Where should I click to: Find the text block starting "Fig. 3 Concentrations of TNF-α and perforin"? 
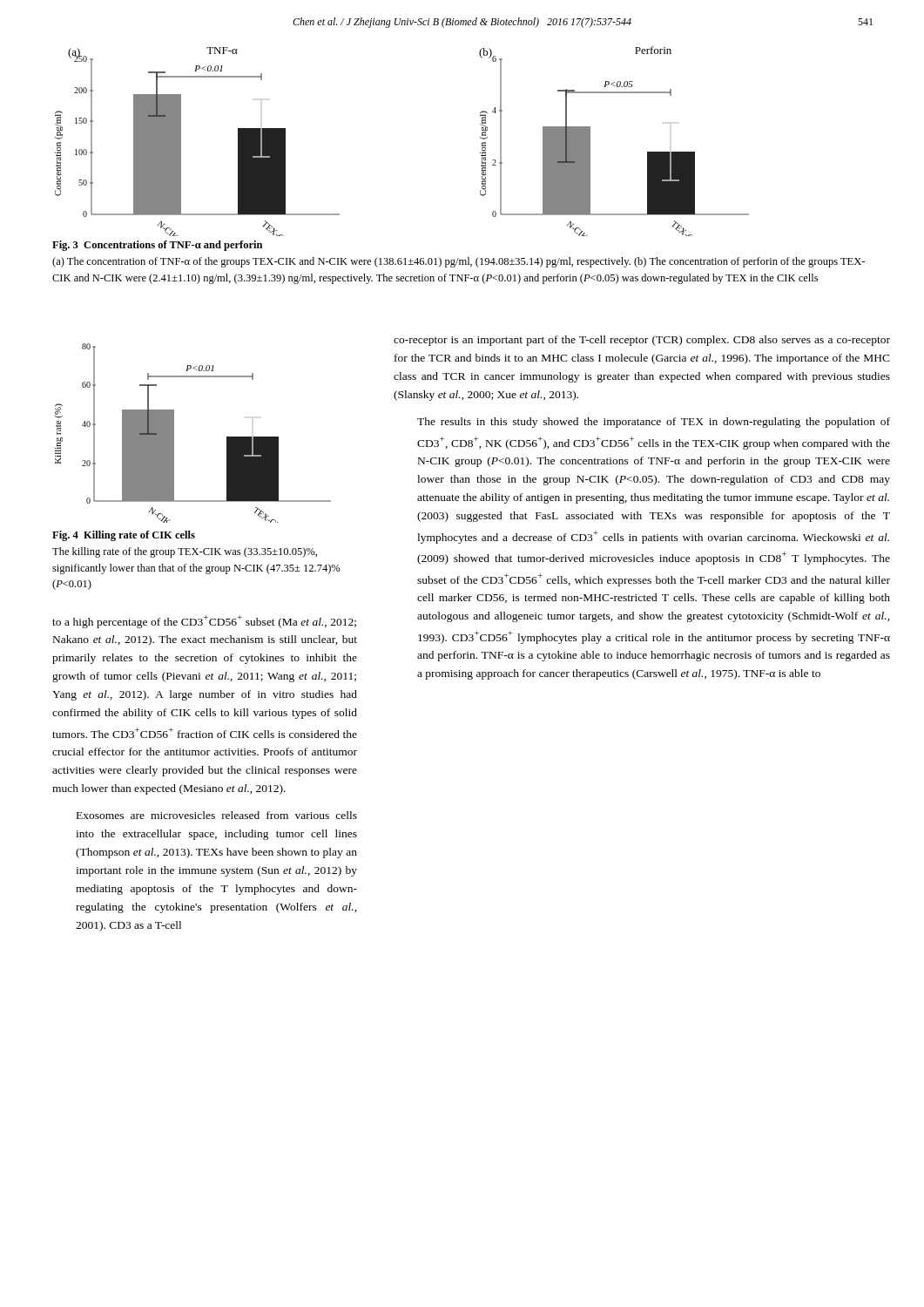point(459,261)
